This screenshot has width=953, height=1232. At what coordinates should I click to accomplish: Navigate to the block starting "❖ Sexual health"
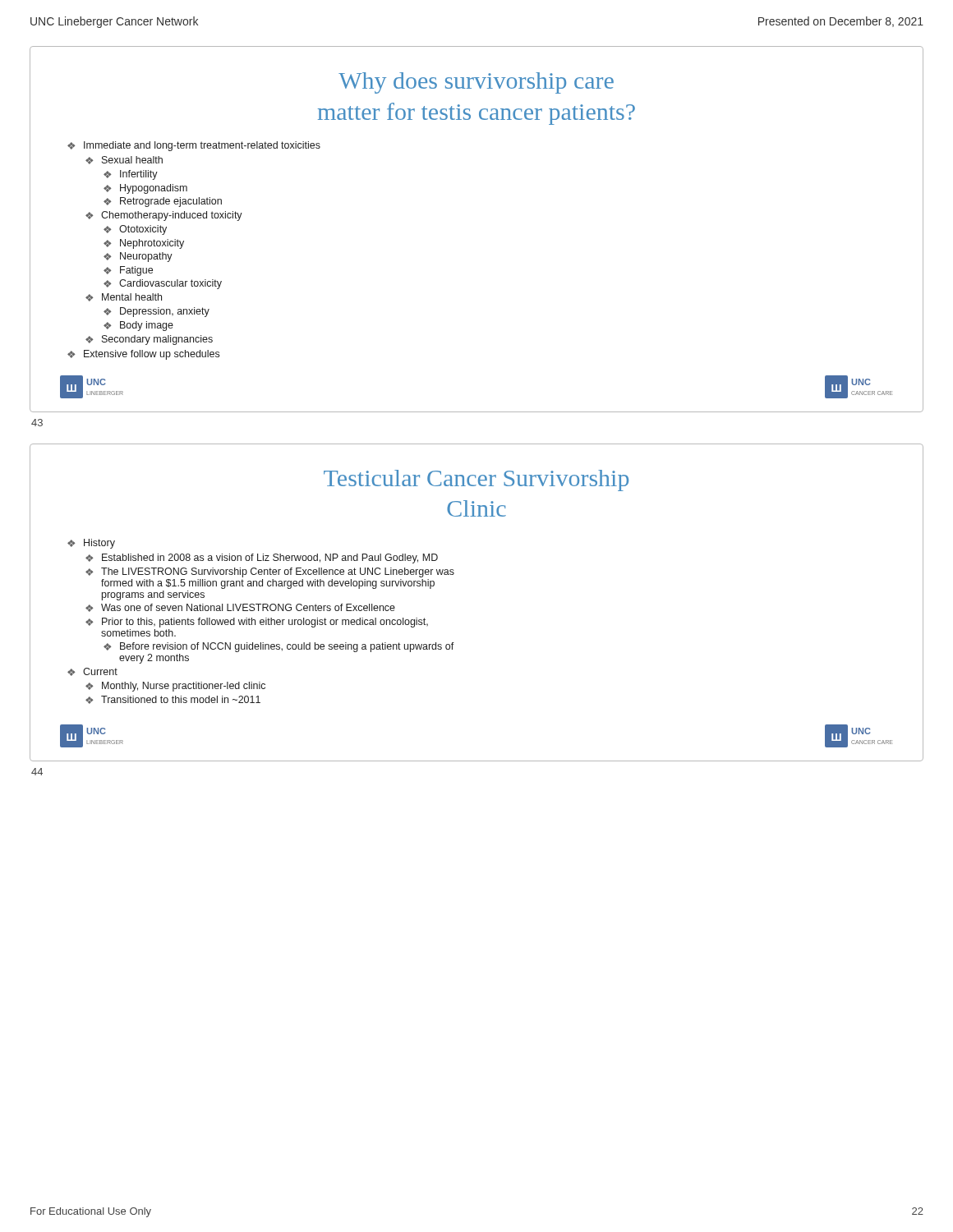click(124, 161)
